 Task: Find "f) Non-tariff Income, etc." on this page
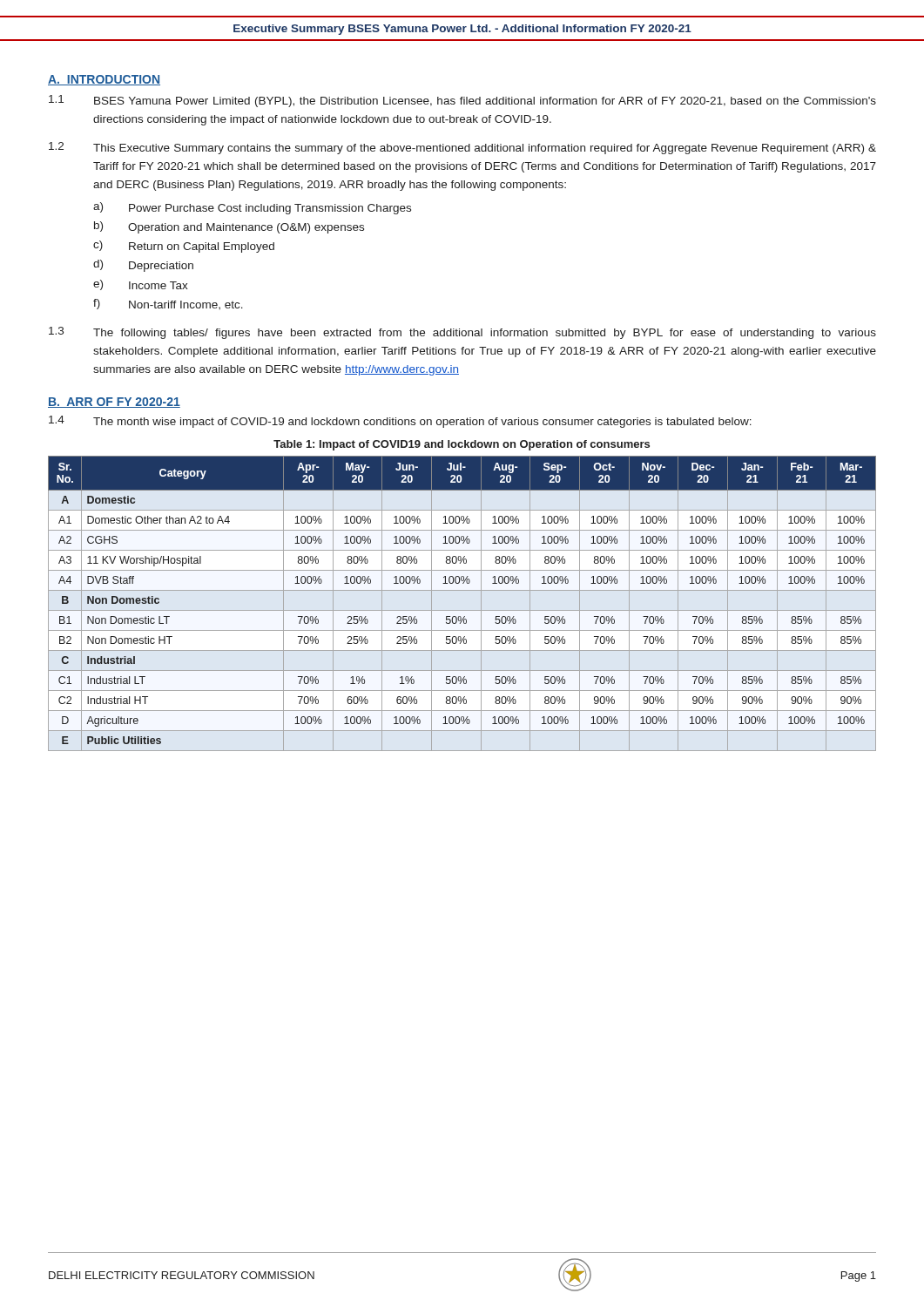click(168, 305)
